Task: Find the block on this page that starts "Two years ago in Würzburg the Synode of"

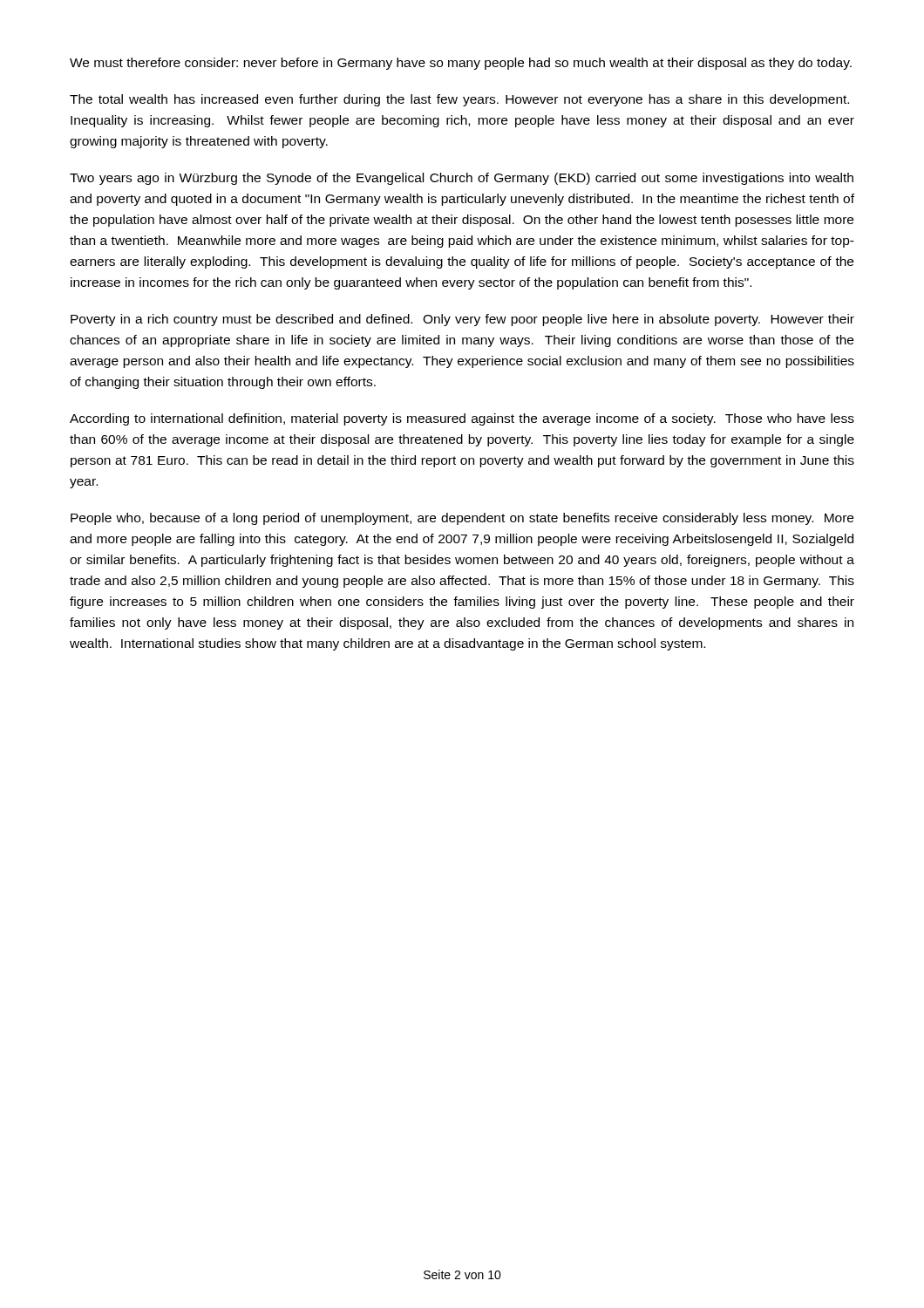Action: 462,230
